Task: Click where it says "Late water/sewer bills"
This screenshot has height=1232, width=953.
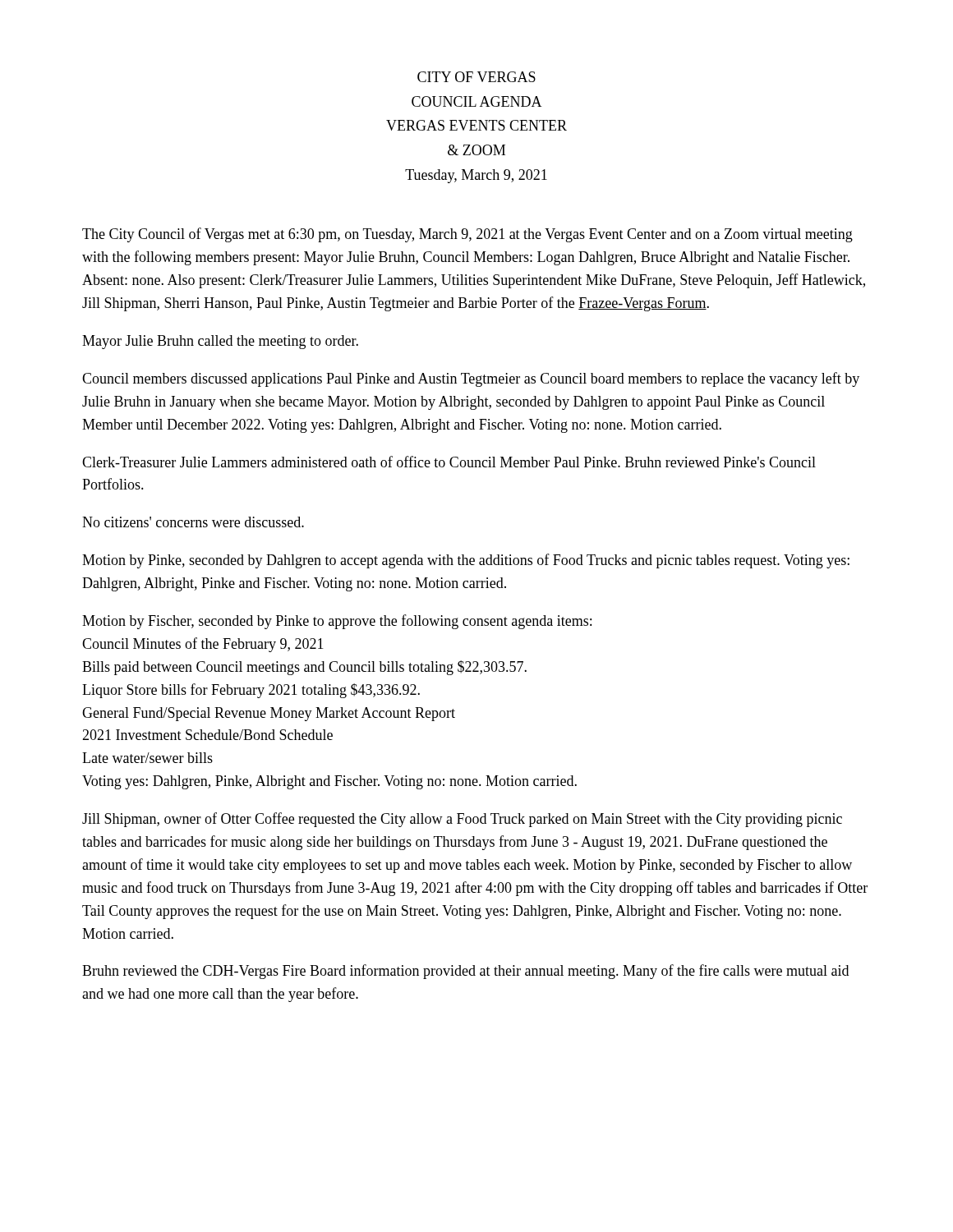Action: [x=147, y=758]
